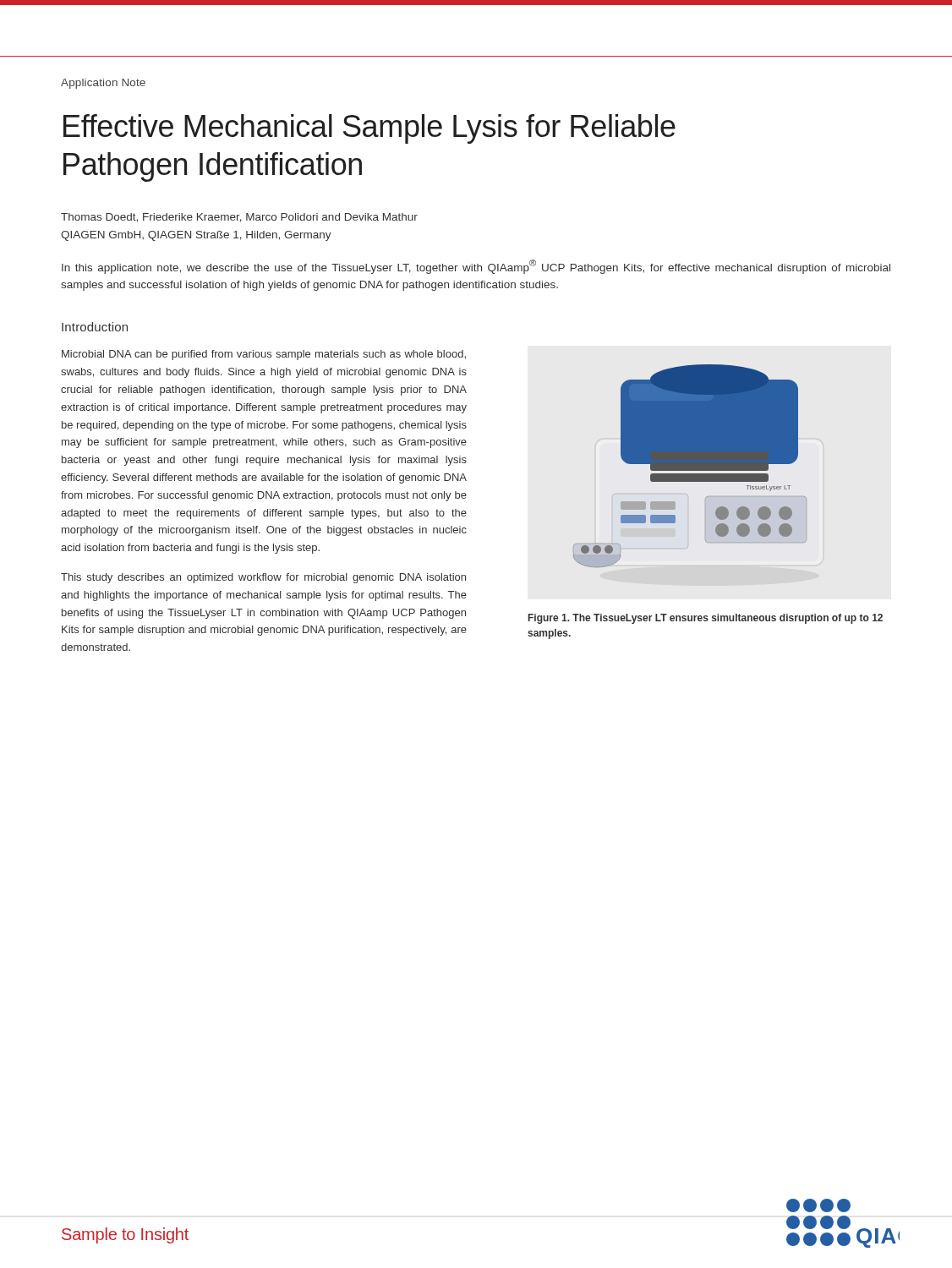Locate the title that opens with "Effective Mechanical Sample Lysis"
The image size is (952, 1268).
[369, 145]
